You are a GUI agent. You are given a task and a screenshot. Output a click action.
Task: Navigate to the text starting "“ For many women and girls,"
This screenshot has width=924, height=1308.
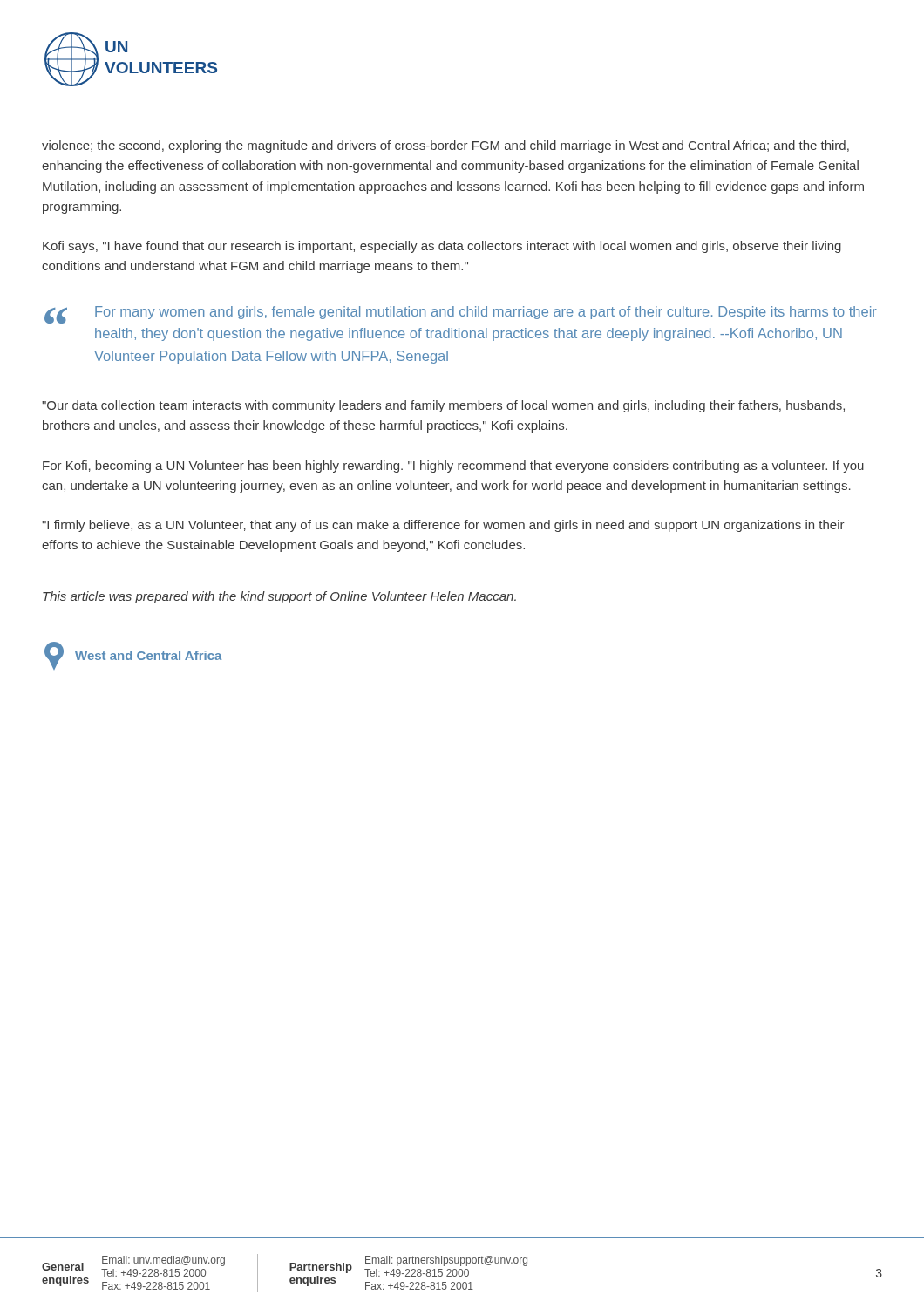click(462, 334)
